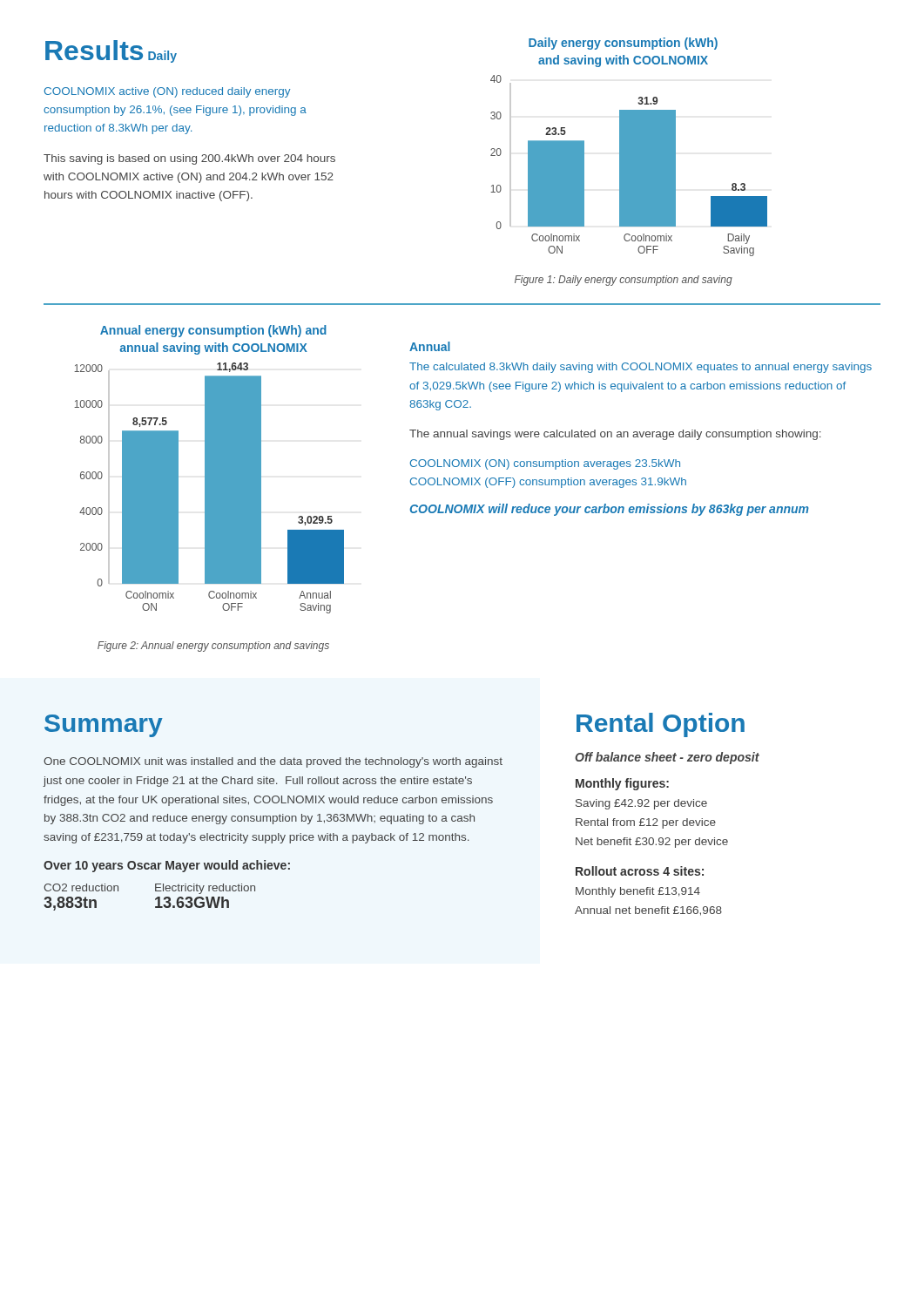Viewport: 924px width, 1307px height.
Task: Find the block on this page that starts "COOLNOMIX will reduce"
Action: coord(645,509)
